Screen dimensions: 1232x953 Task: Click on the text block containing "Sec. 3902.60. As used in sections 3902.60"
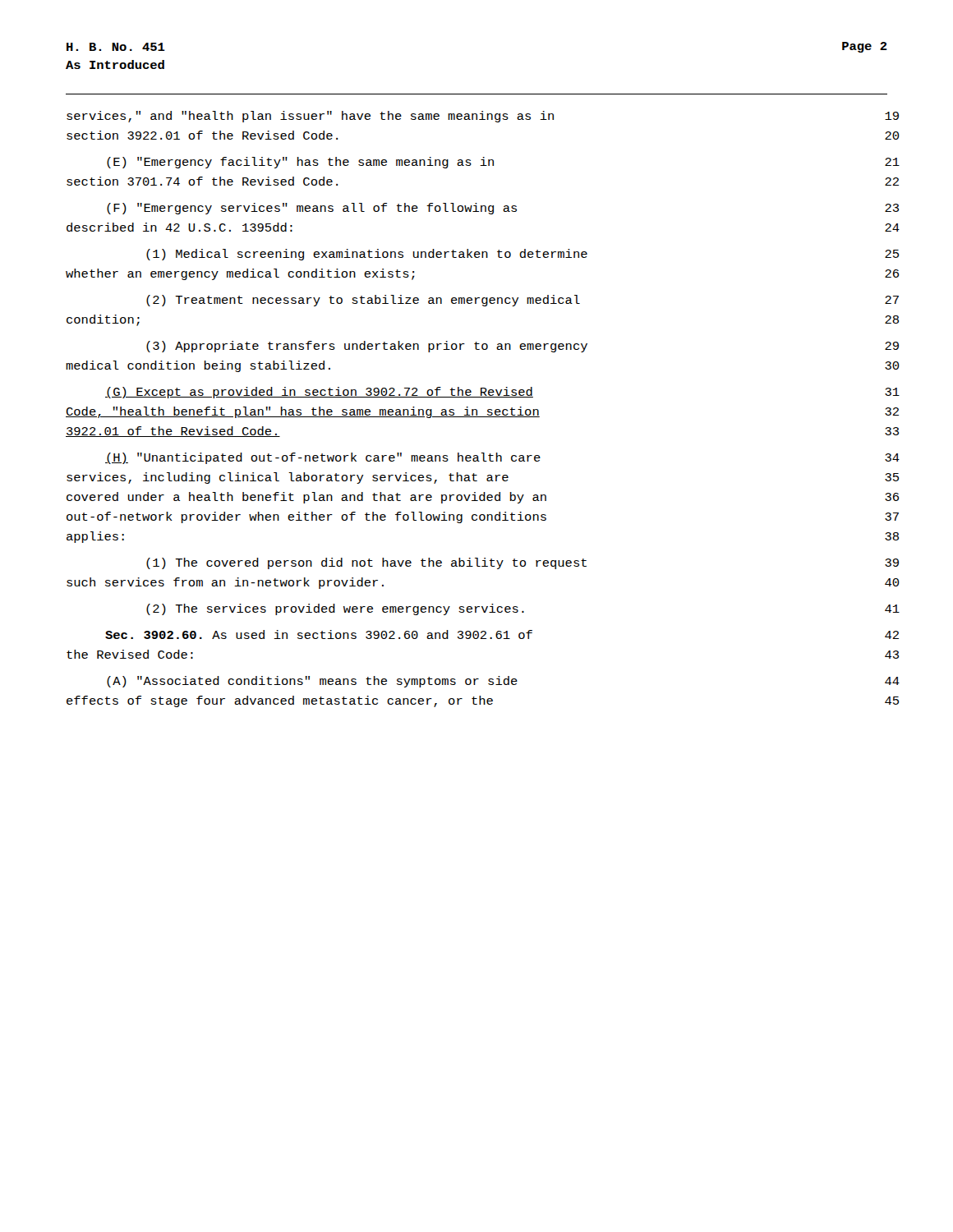(x=452, y=646)
